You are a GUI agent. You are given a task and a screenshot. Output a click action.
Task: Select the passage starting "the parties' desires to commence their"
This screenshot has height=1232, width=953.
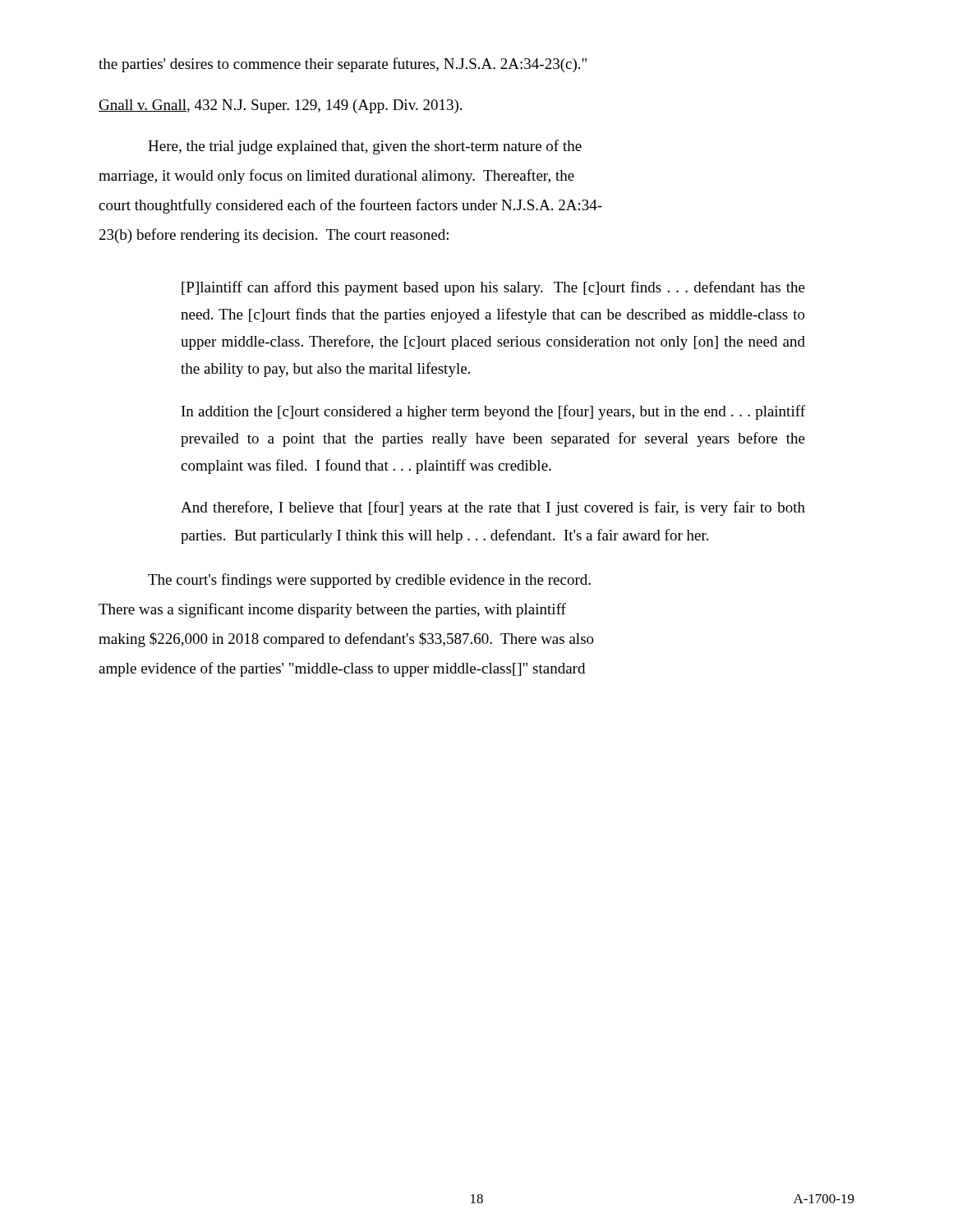tap(343, 64)
